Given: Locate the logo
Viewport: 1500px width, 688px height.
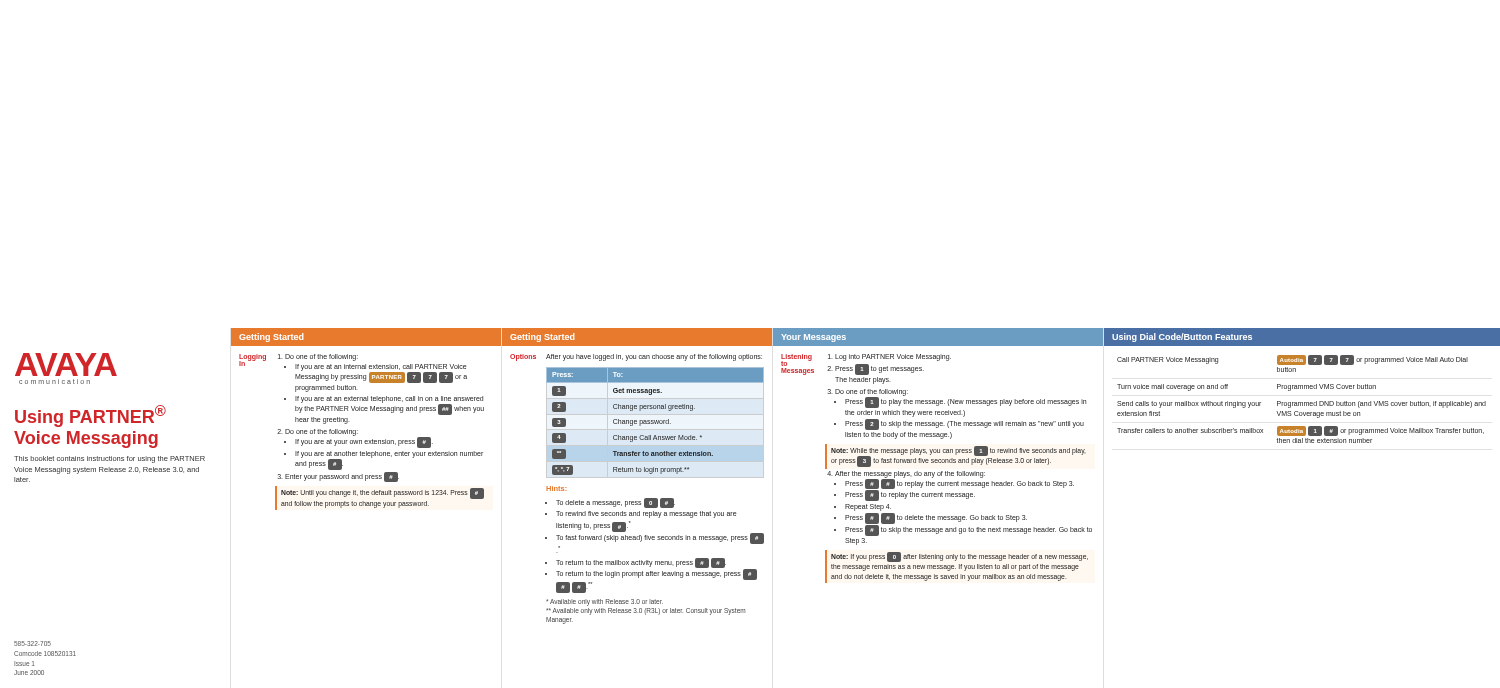Looking at the screenshot, I should pos(115,365).
